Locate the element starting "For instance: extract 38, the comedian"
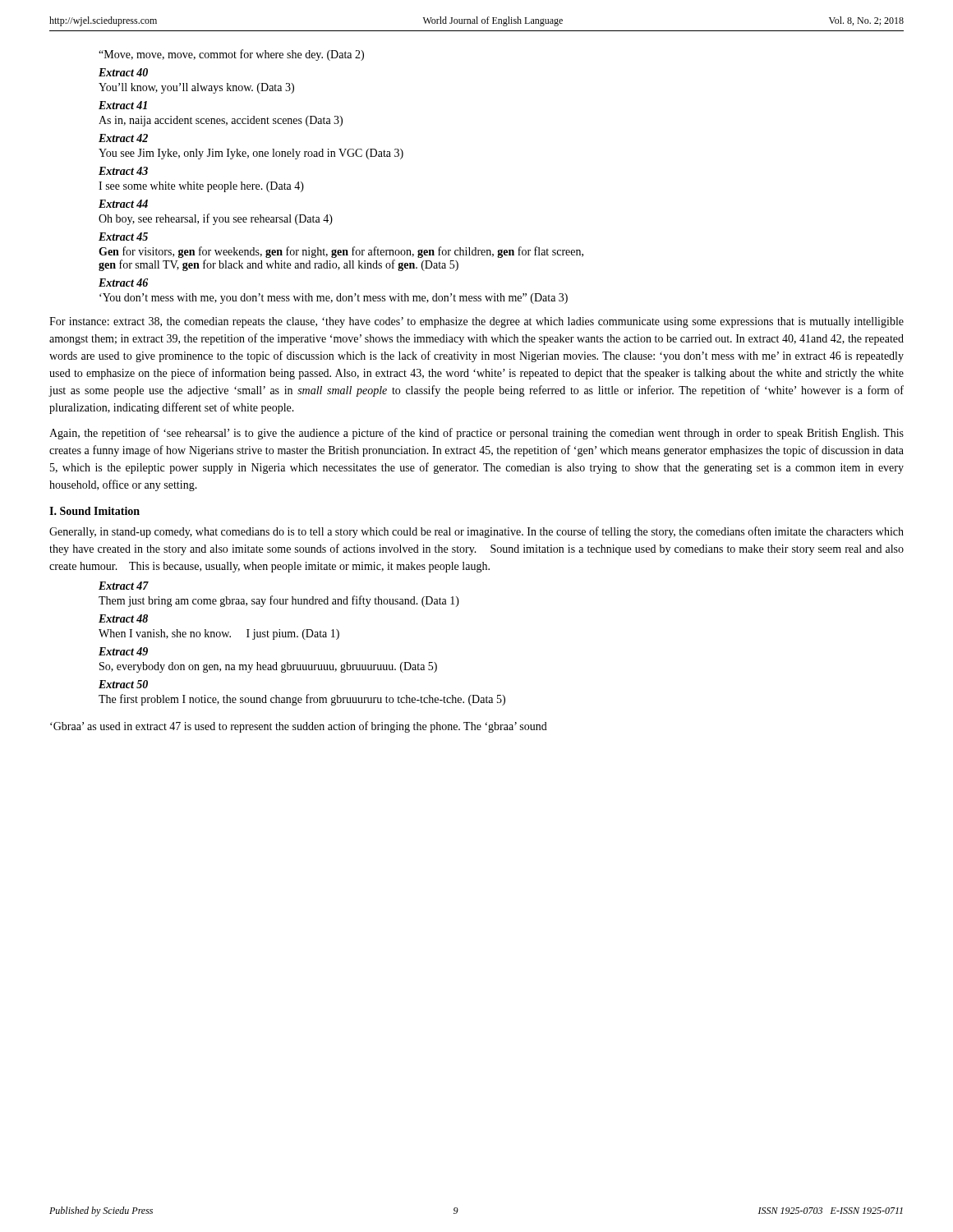 coord(476,365)
